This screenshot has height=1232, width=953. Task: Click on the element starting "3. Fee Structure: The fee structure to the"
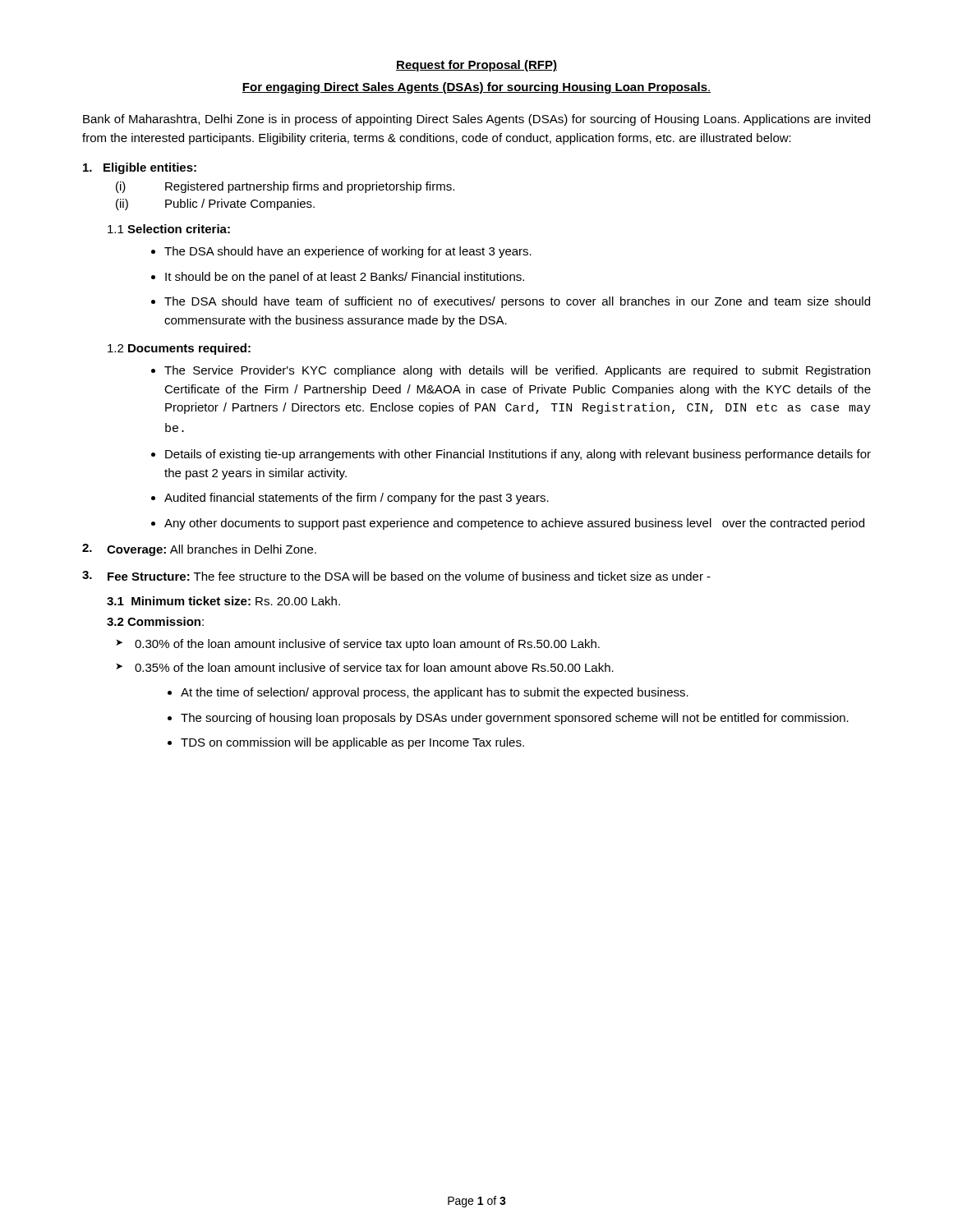click(x=476, y=576)
